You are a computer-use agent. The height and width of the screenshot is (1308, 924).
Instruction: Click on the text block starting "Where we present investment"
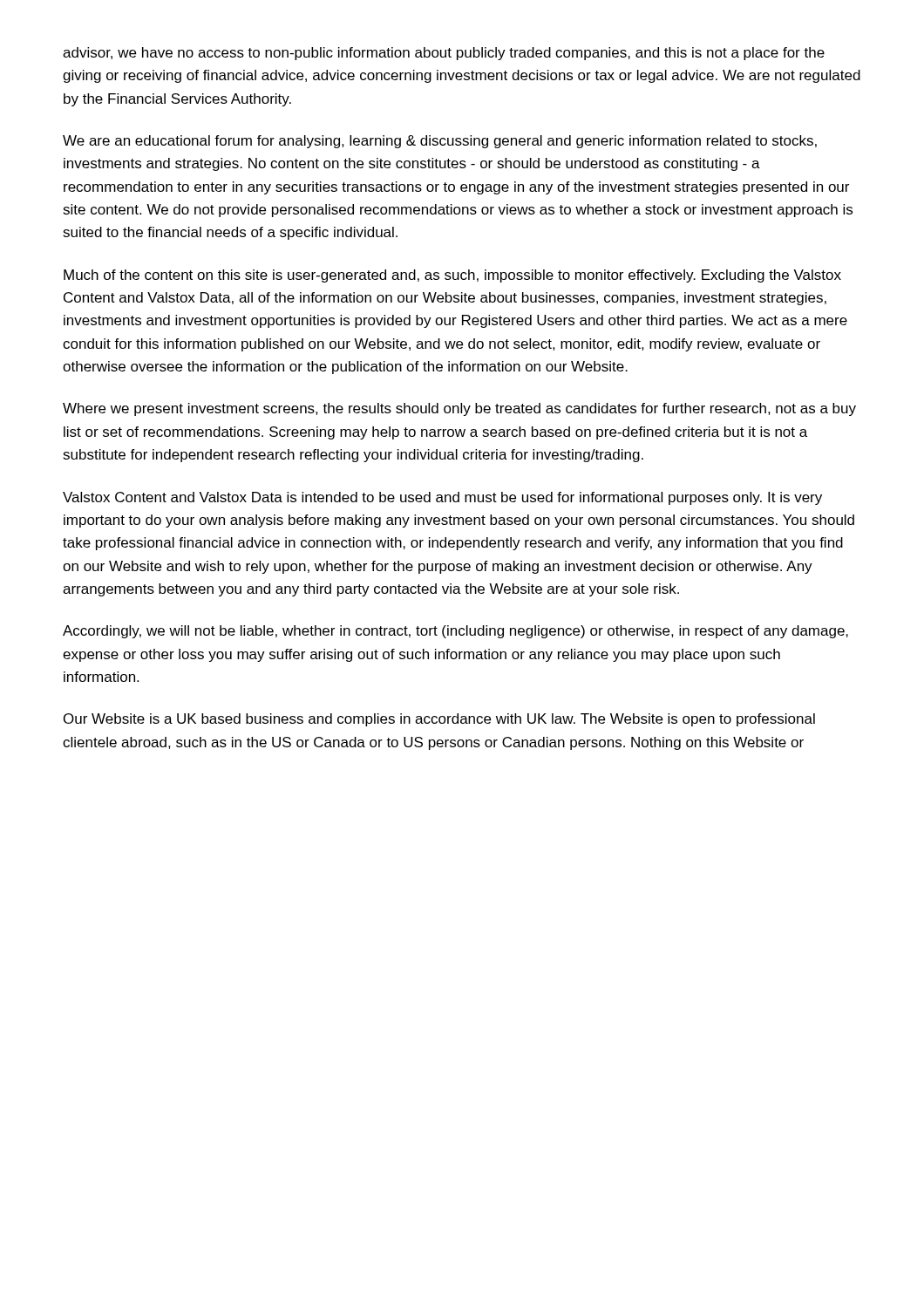459,432
